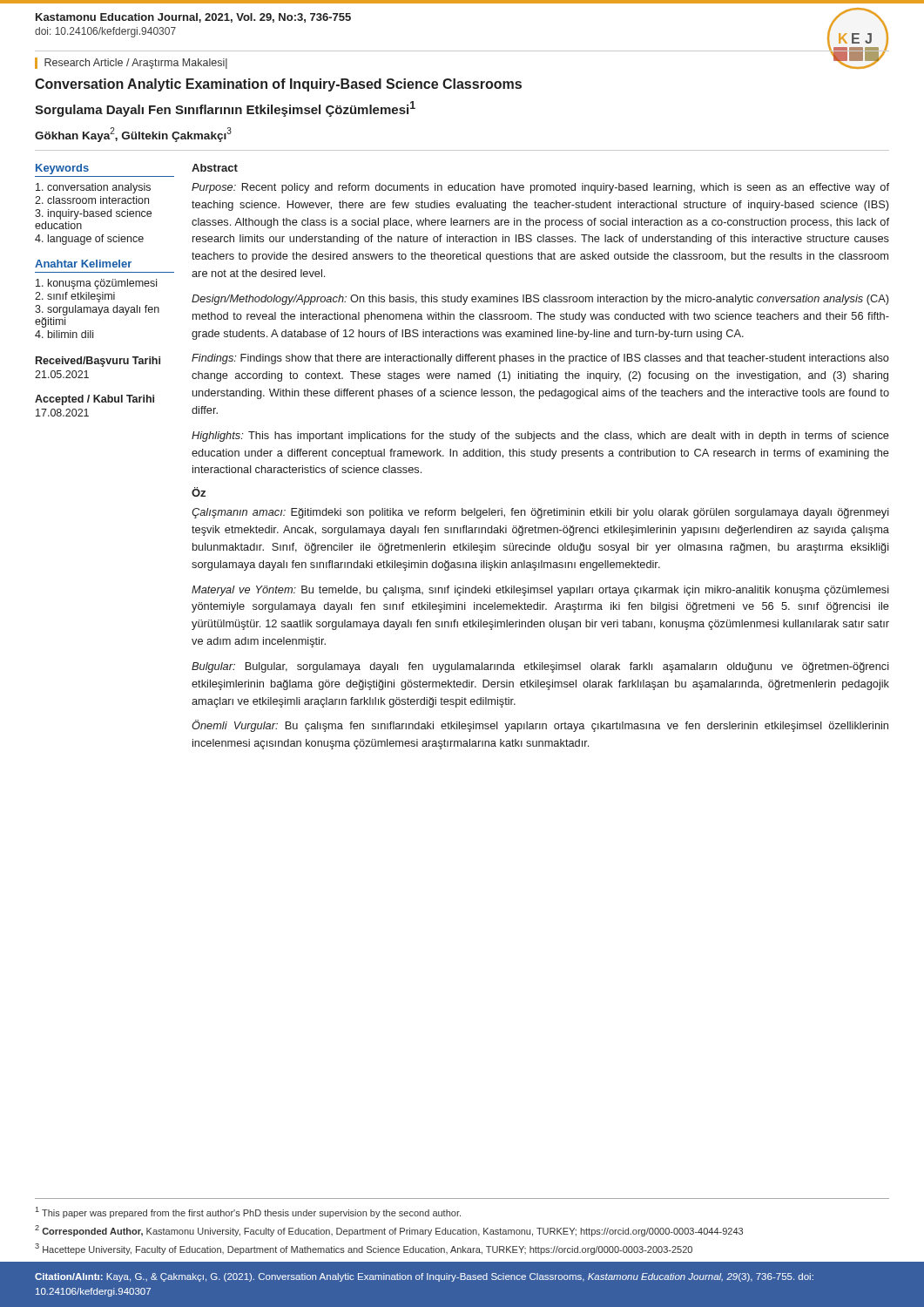This screenshot has height=1307, width=924.
Task: Point to "3. sorgulamaya dayalı fen eğitimi"
Action: click(x=97, y=315)
